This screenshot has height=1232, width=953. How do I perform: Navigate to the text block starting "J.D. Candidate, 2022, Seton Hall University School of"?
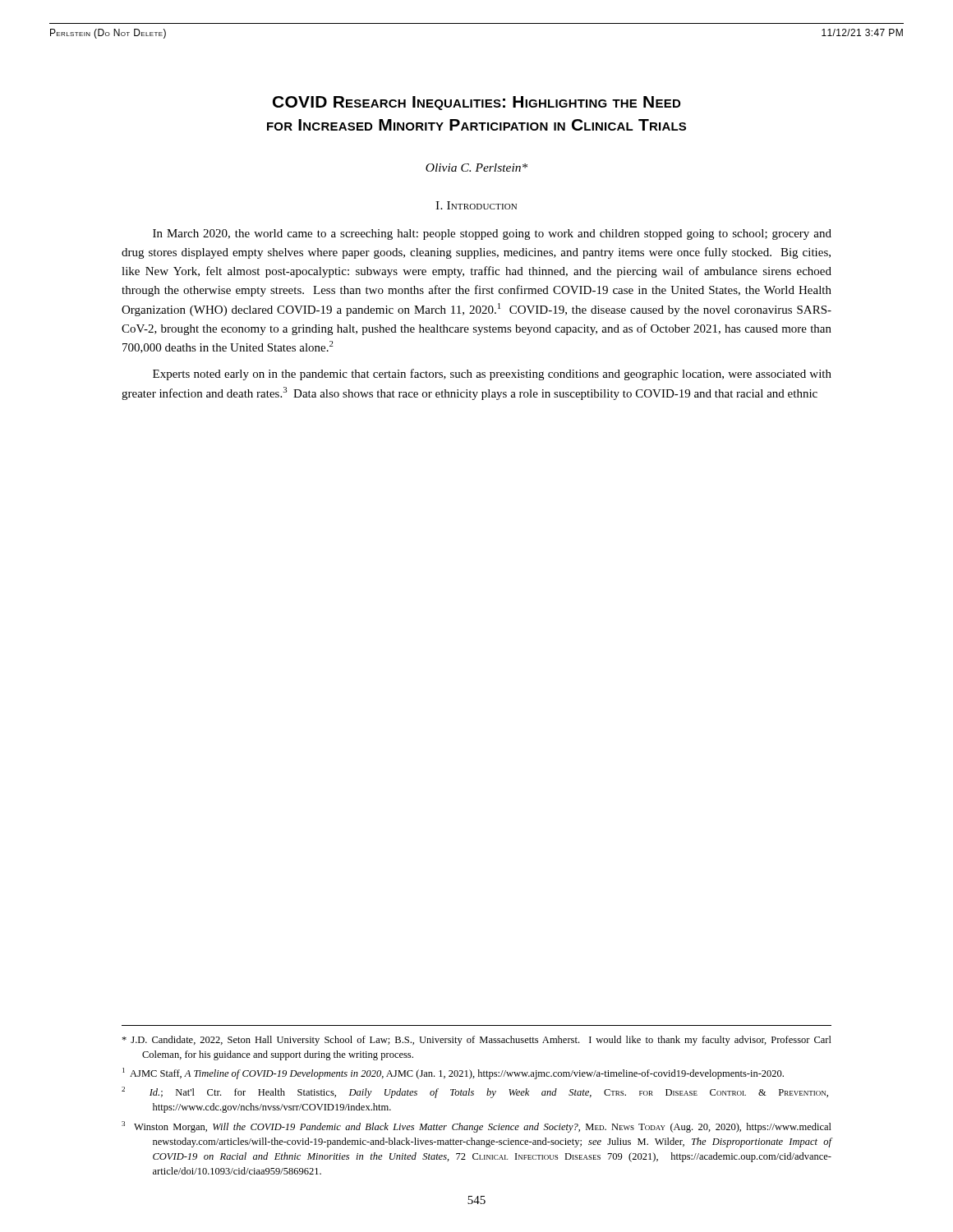(x=476, y=1047)
